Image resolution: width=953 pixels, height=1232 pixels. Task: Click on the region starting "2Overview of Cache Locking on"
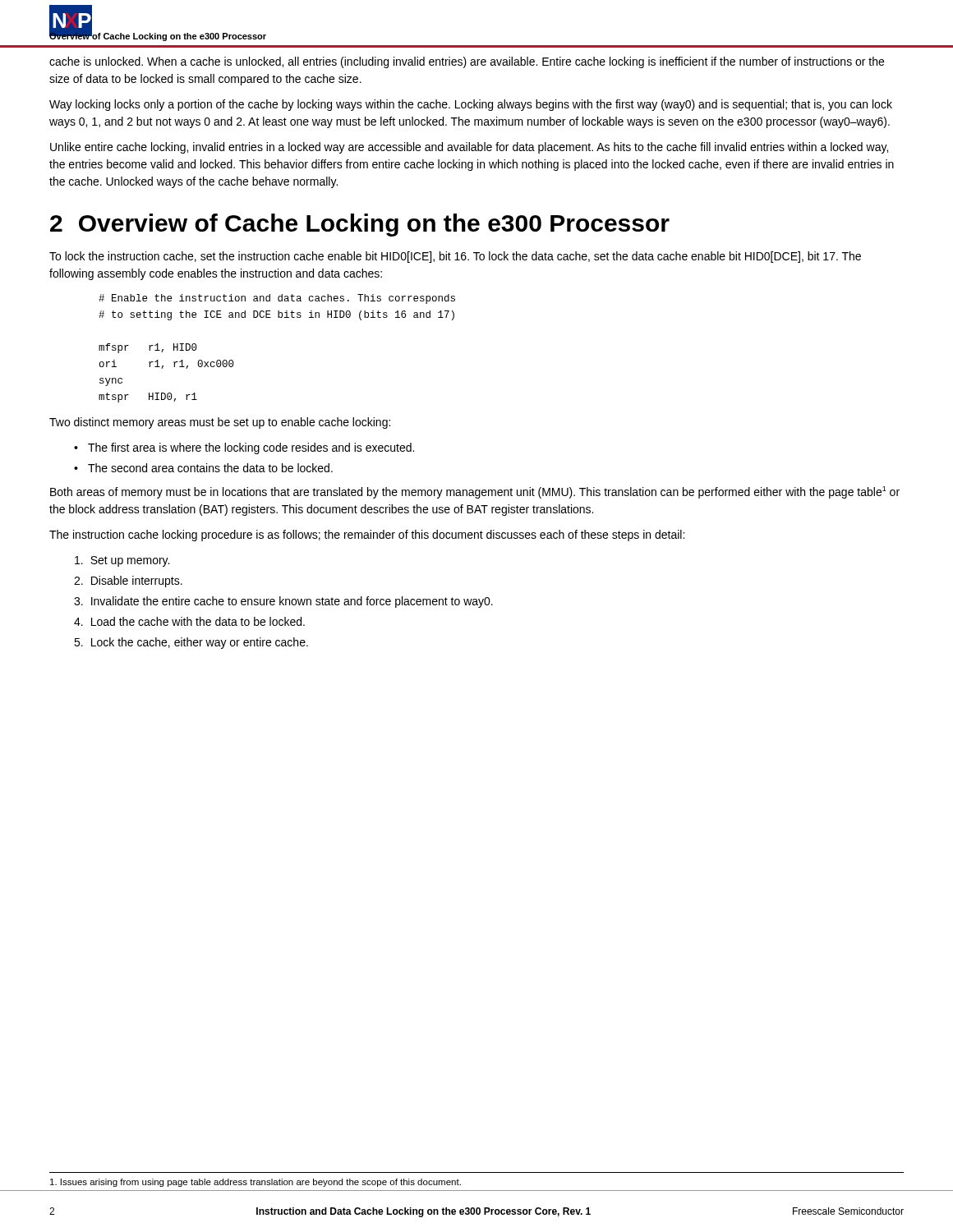[x=359, y=223]
